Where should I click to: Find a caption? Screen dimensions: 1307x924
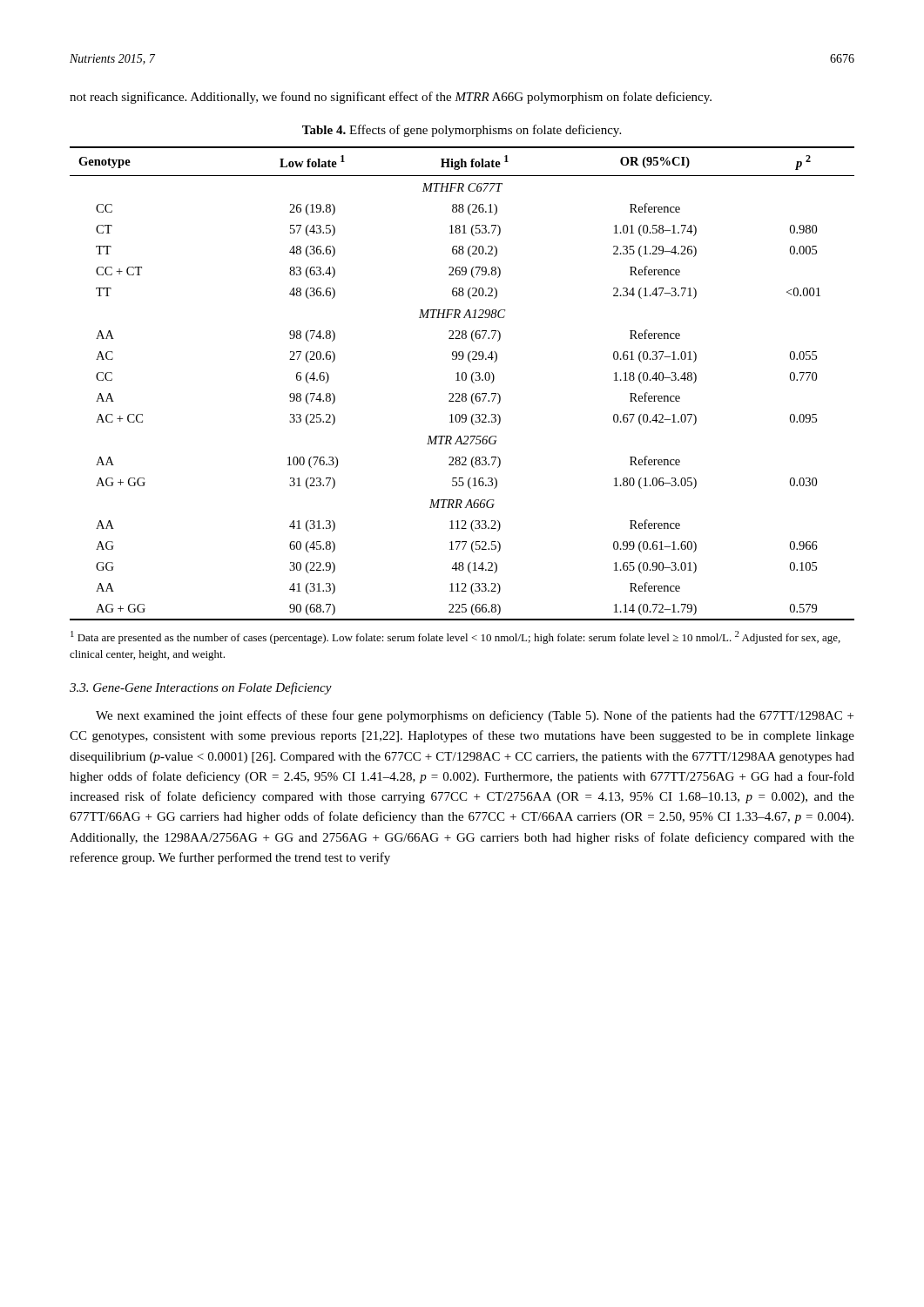tap(462, 130)
